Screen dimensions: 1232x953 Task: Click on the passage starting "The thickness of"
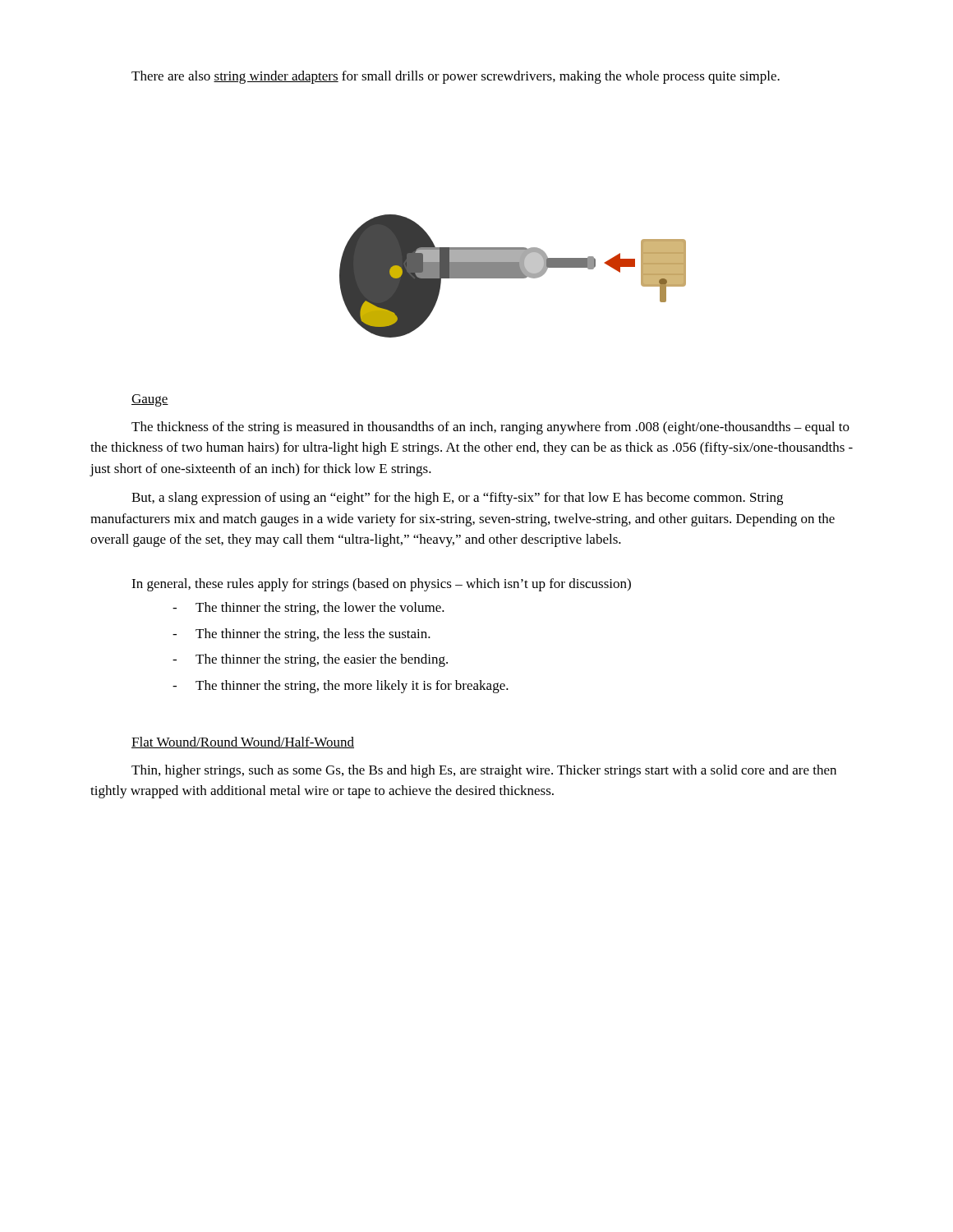[472, 447]
